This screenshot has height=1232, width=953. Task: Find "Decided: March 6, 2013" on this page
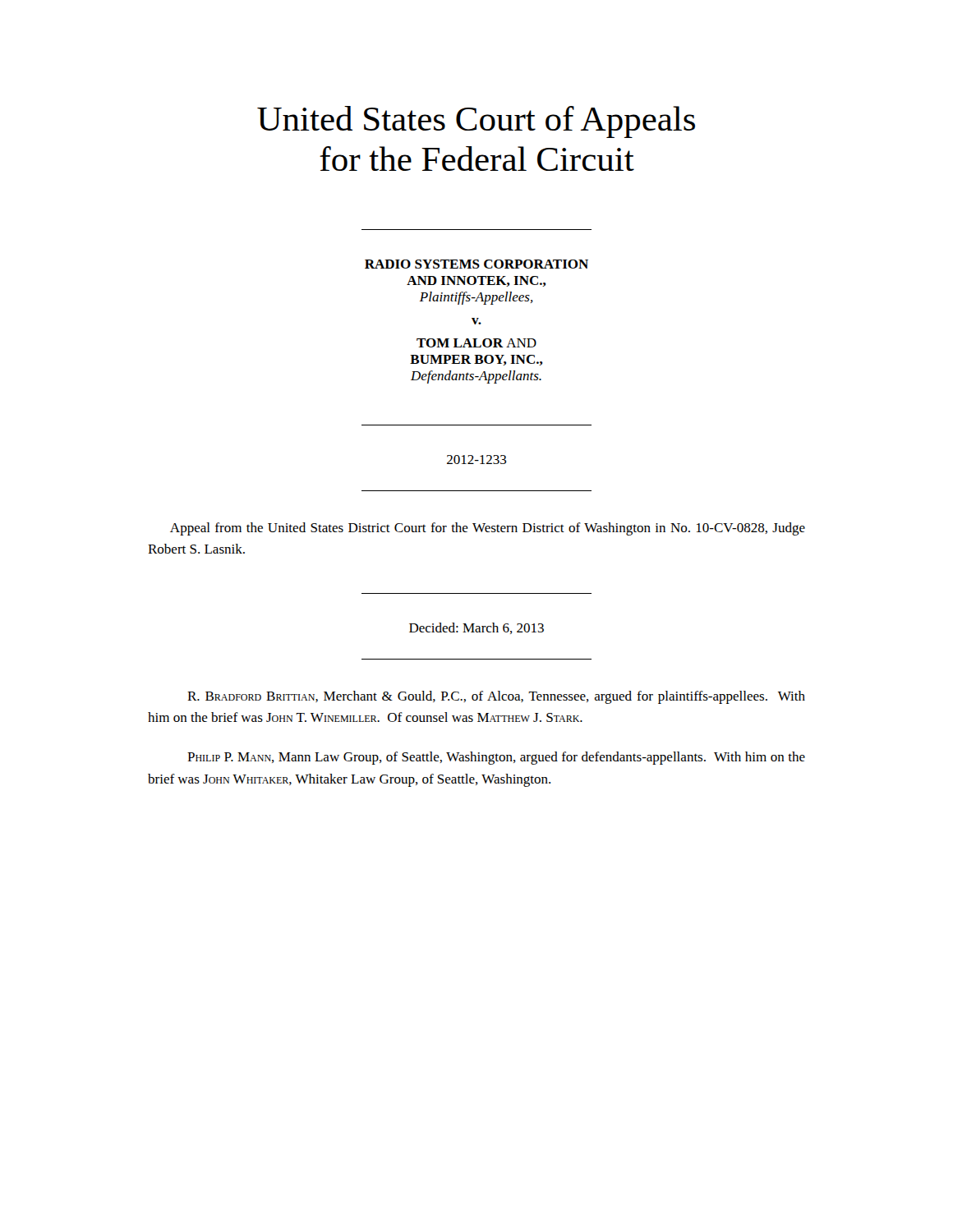(476, 628)
